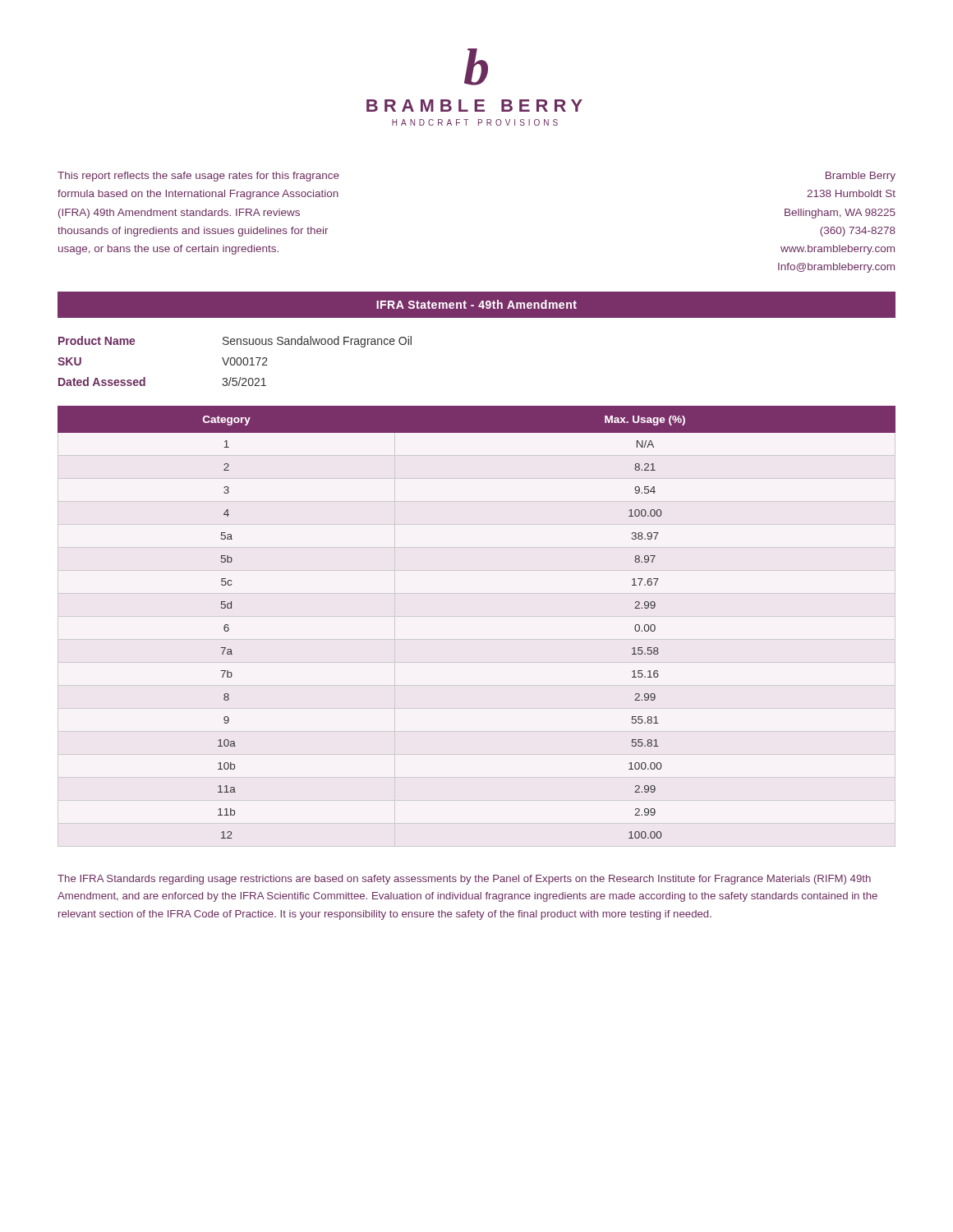Find the block on this page that starts "Product Name Sensuous Sandalwood Fragrance"
This screenshot has height=1232, width=953.
click(235, 342)
